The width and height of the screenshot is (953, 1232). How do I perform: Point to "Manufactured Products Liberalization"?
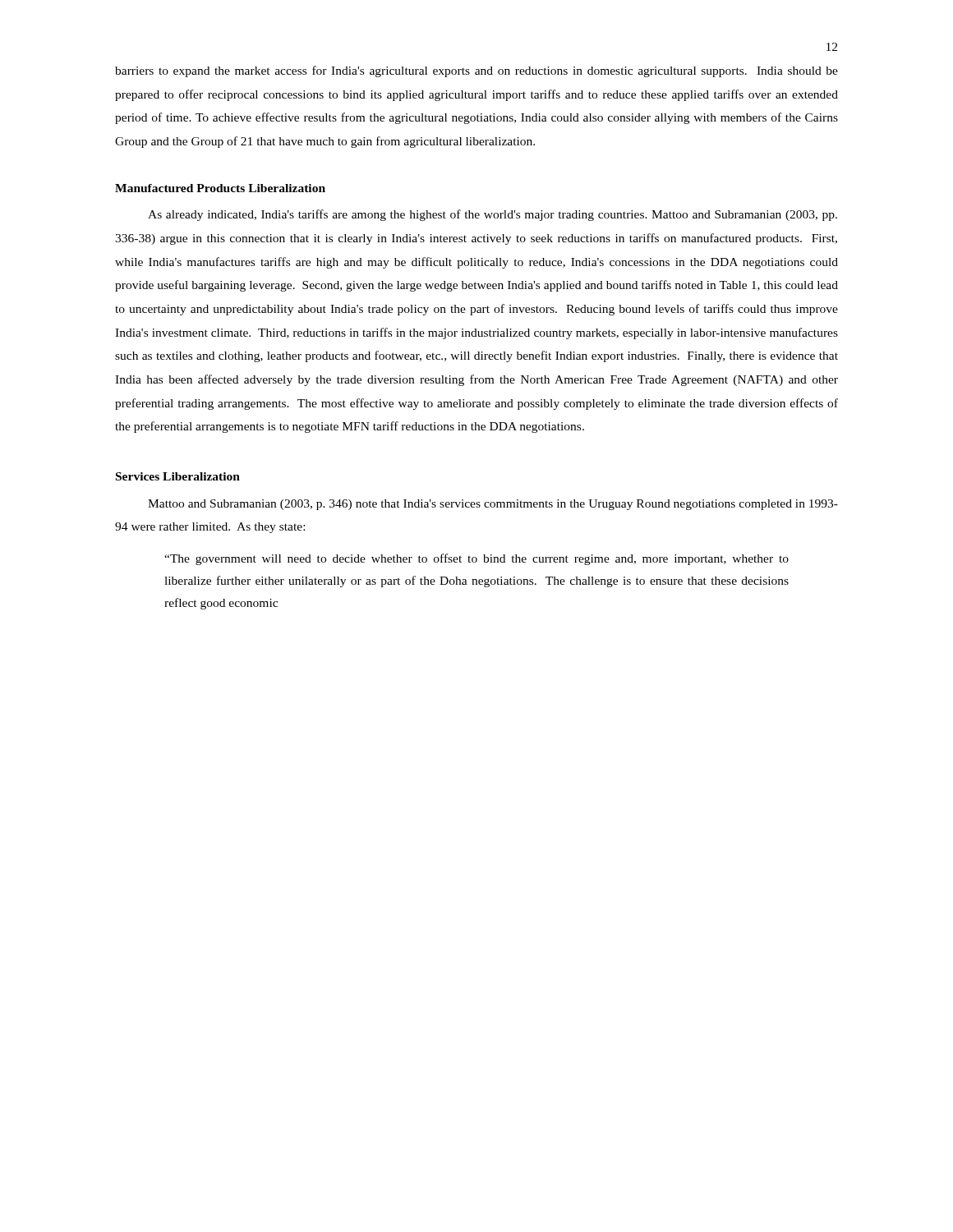click(x=220, y=187)
